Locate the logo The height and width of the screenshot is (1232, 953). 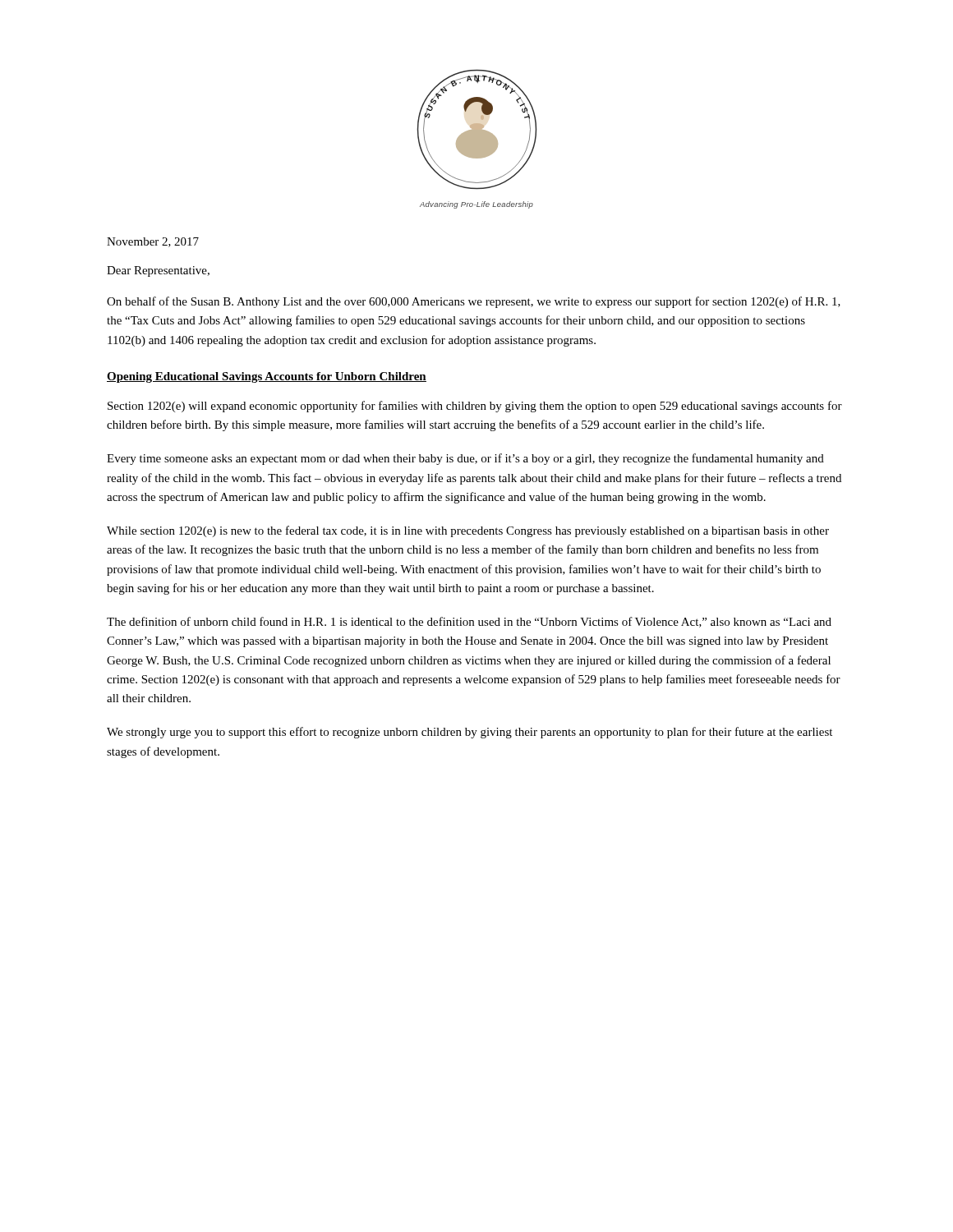point(476,137)
